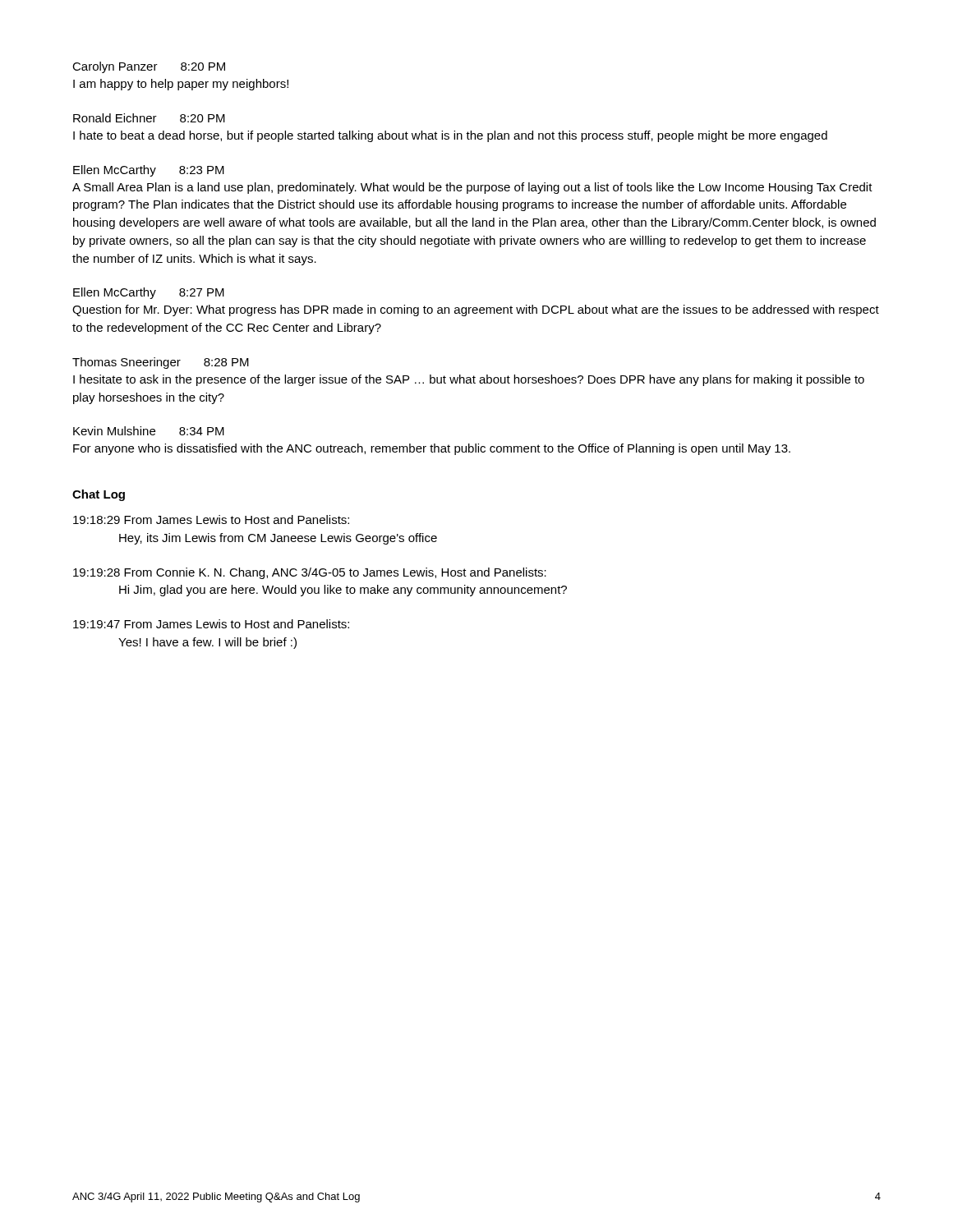Find the region starting "Kevin Mulshine8:34 PM For anyone who is"
This screenshot has width=953, height=1232.
476,441
